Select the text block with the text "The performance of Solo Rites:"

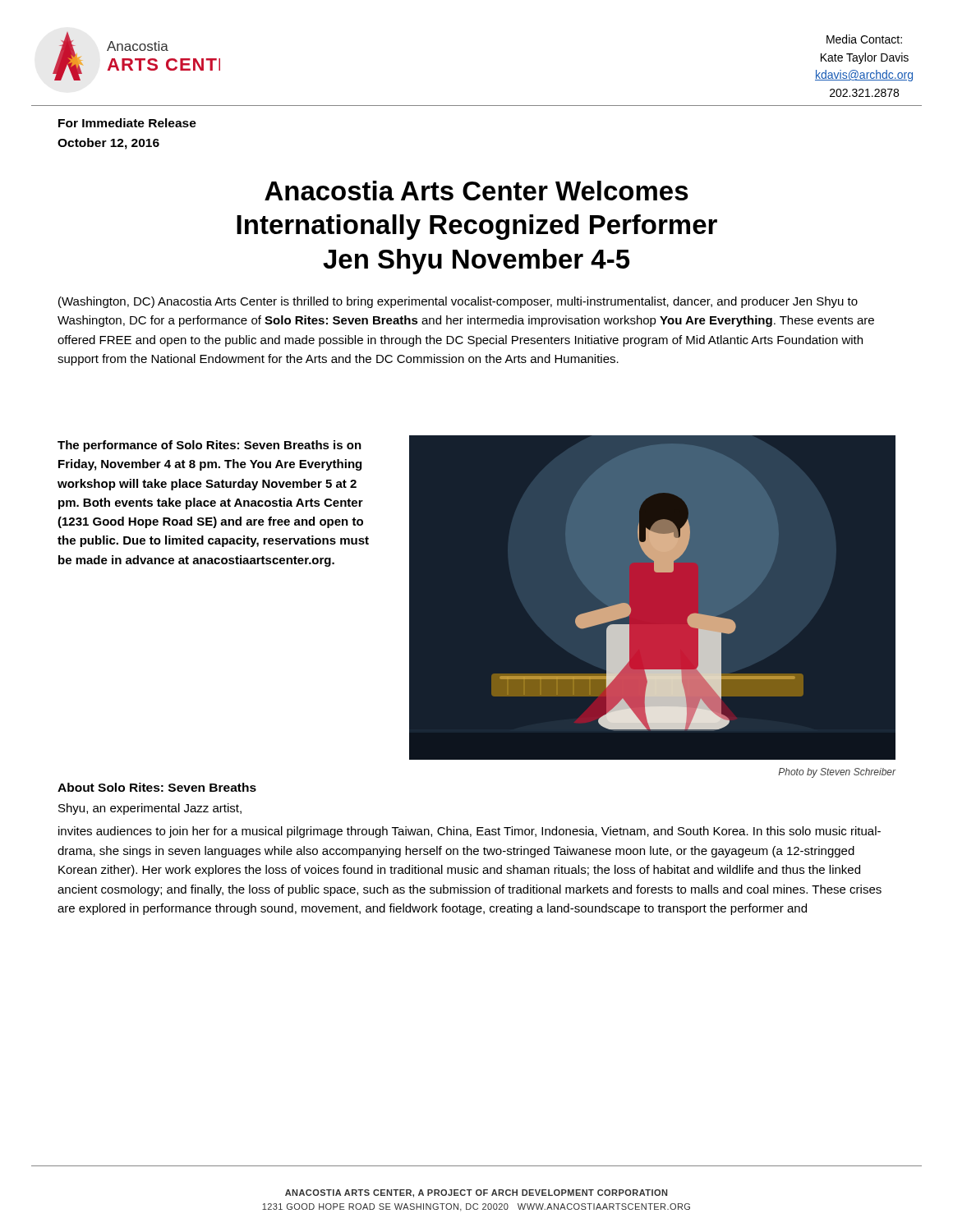click(213, 502)
